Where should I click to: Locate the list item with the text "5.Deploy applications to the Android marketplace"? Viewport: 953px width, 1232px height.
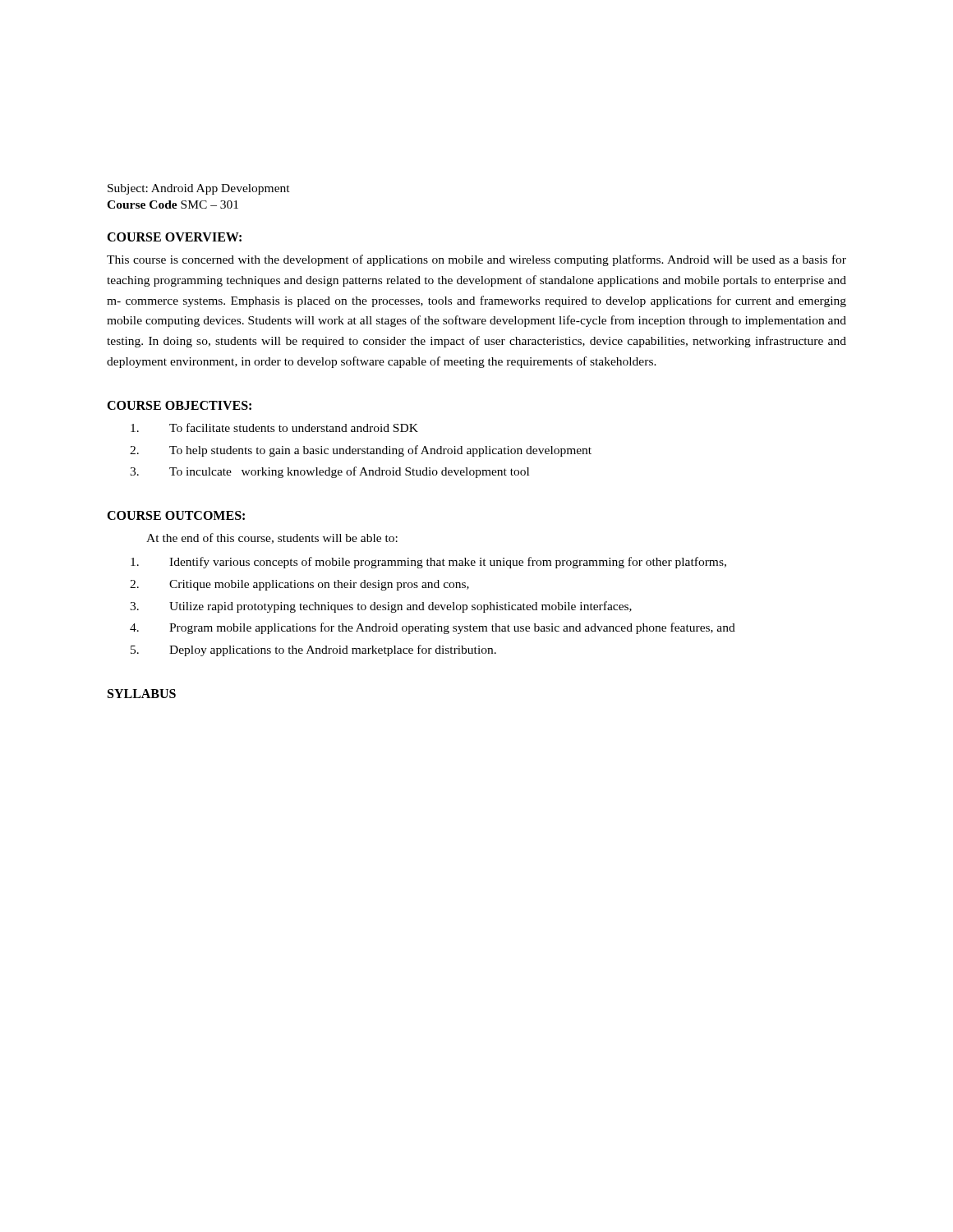(302, 650)
